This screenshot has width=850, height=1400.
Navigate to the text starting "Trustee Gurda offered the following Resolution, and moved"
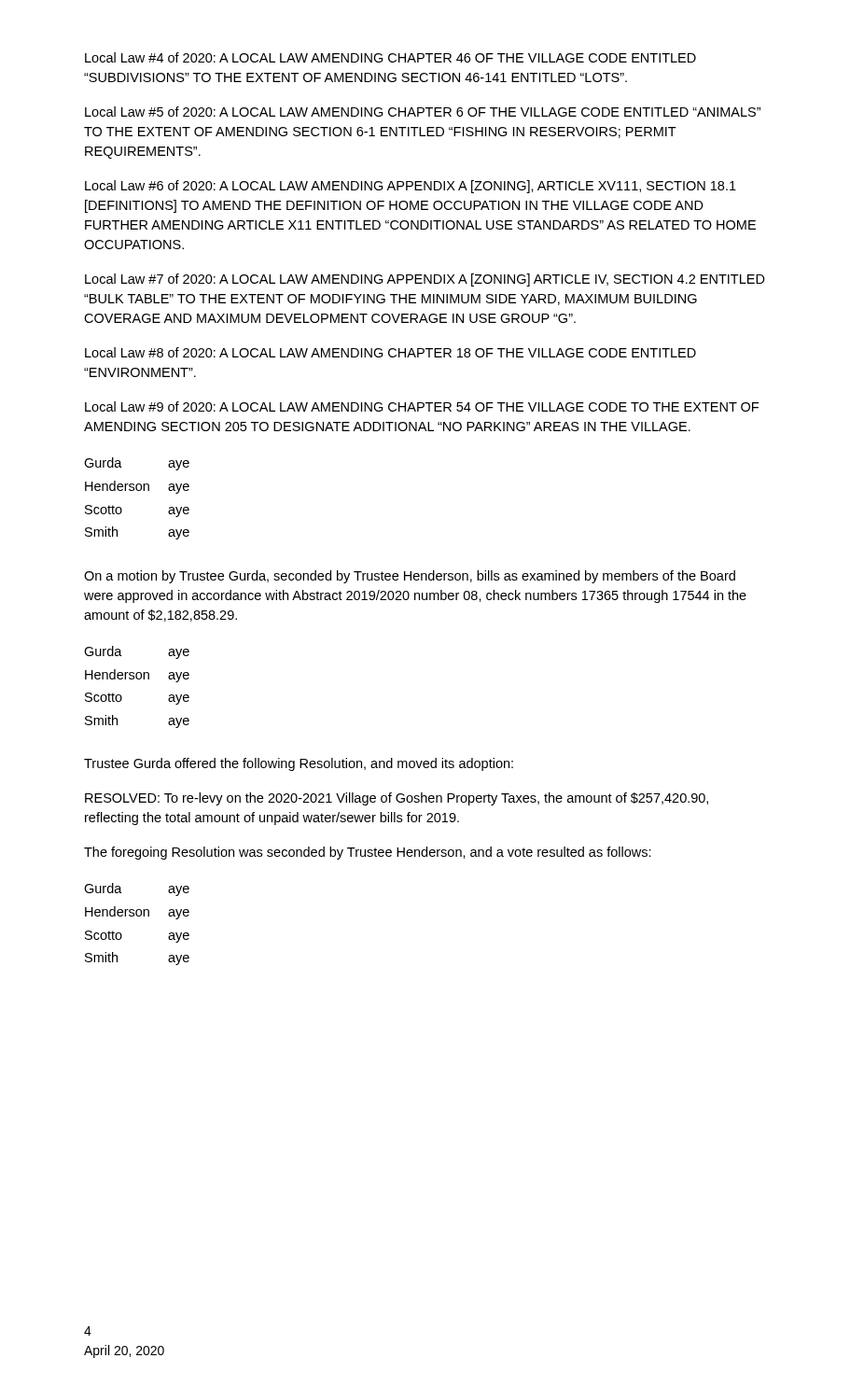(x=299, y=764)
